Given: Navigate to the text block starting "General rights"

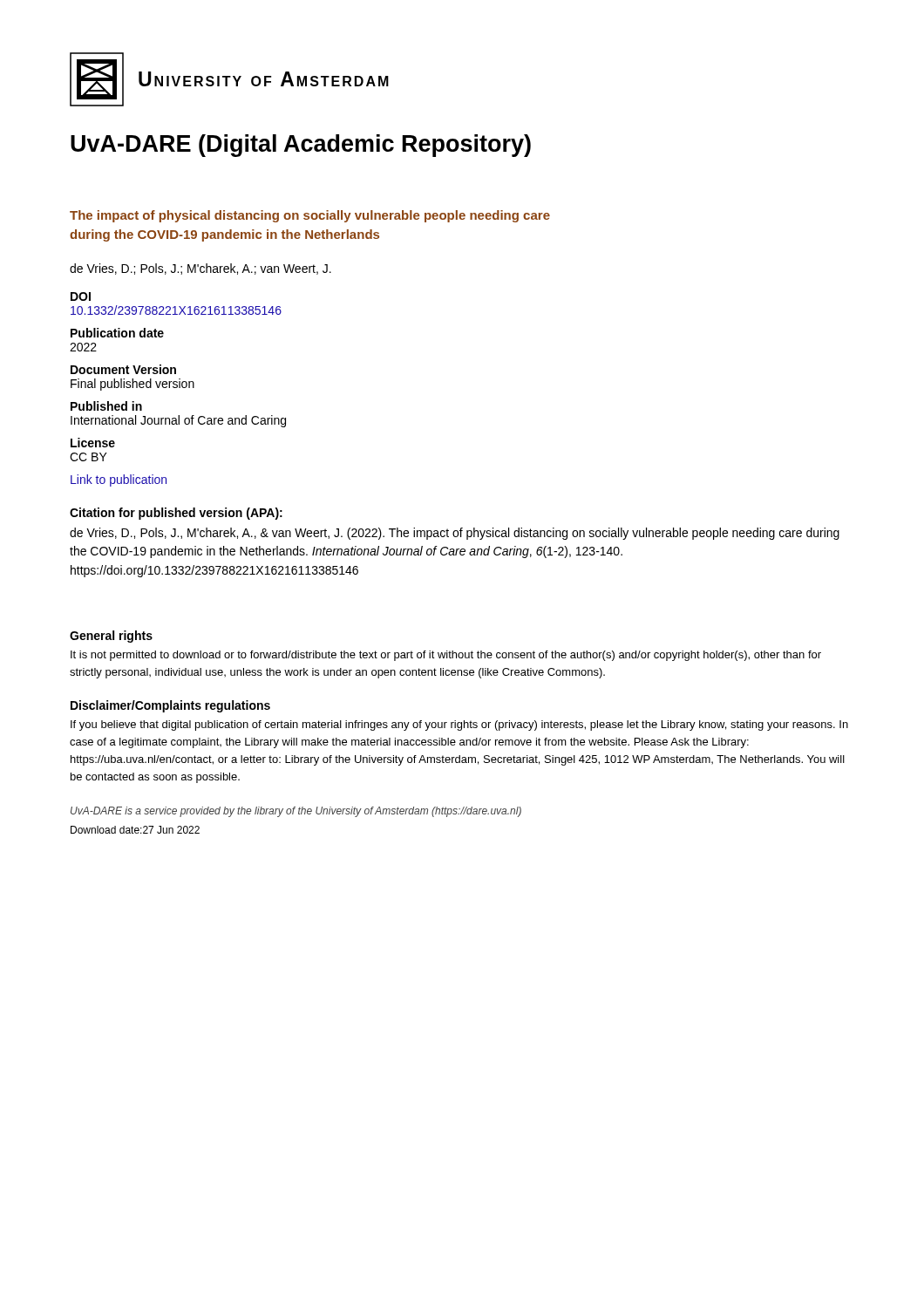Looking at the screenshot, I should point(111,635).
